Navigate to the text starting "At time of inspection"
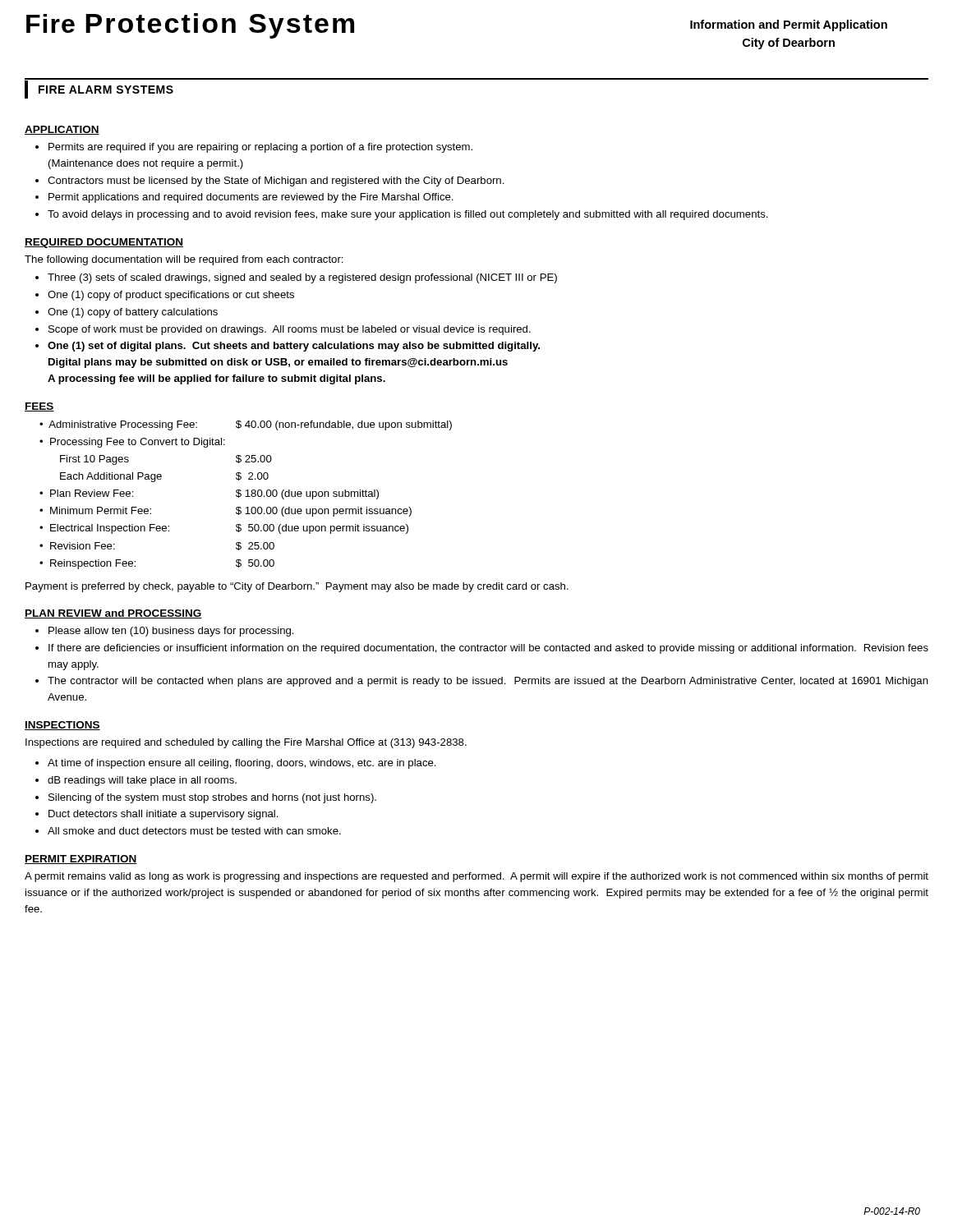 (x=242, y=763)
